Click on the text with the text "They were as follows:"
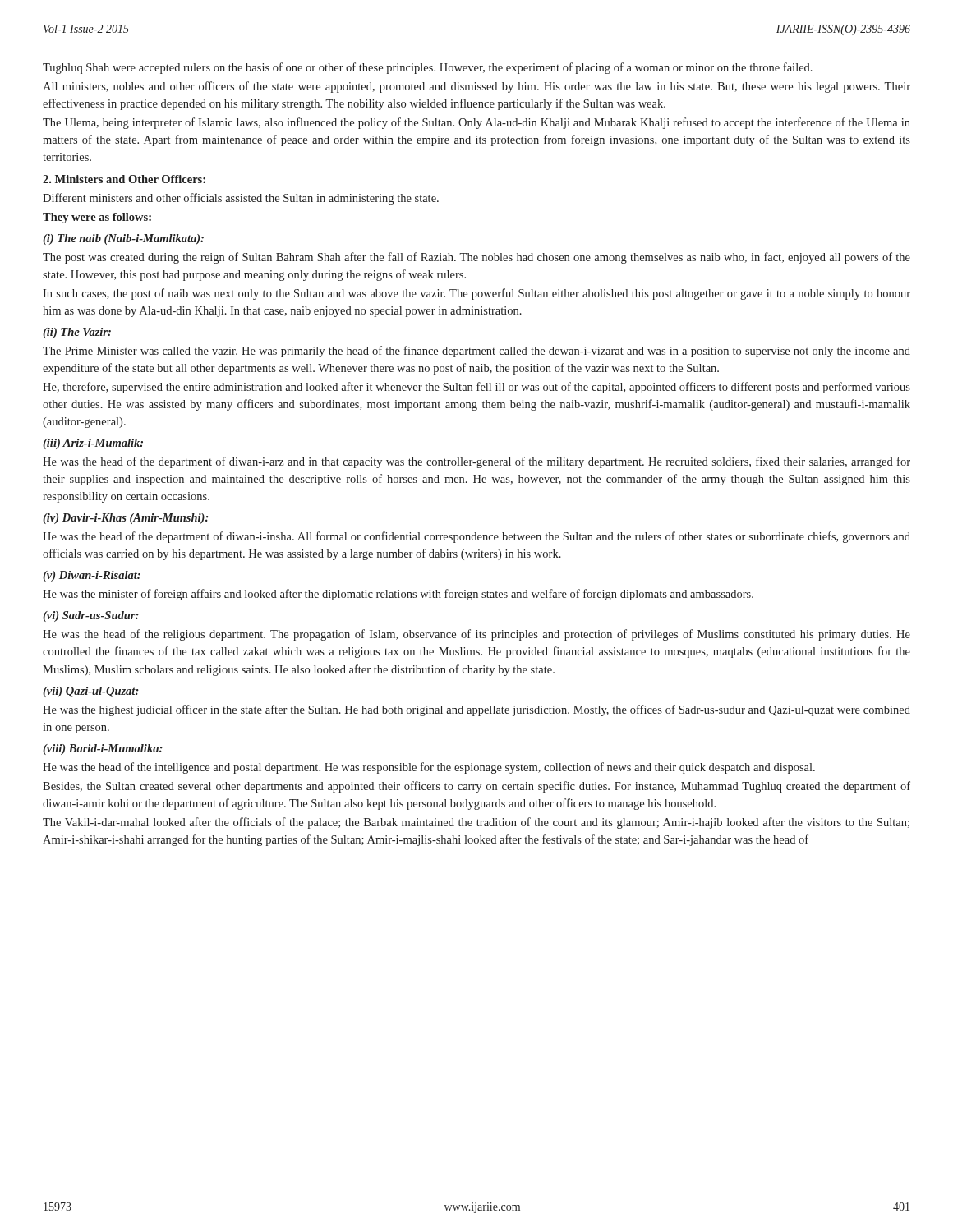The height and width of the screenshot is (1232, 953). pyautogui.click(x=97, y=218)
